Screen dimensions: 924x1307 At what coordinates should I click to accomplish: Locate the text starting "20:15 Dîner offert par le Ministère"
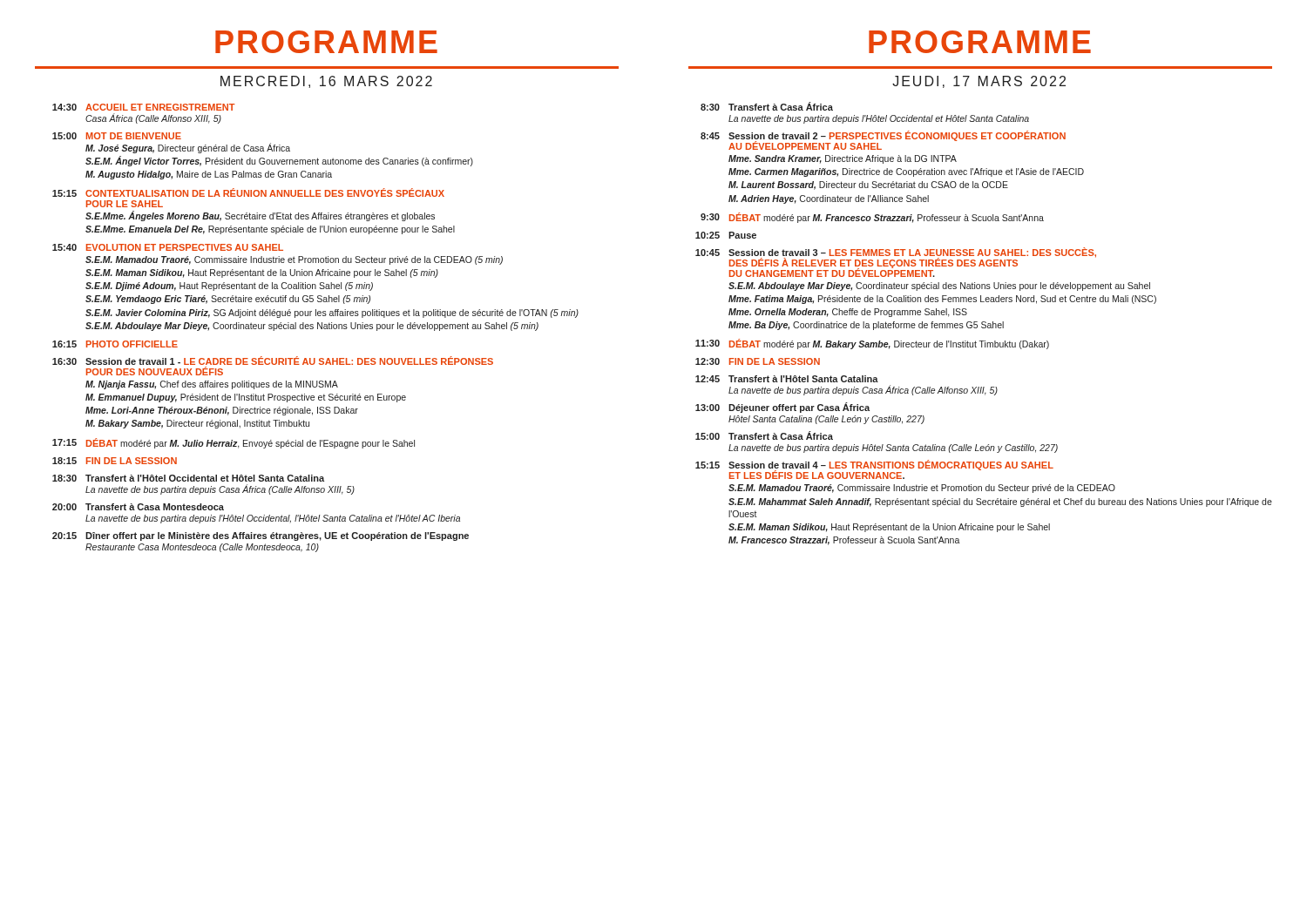(x=327, y=541)
